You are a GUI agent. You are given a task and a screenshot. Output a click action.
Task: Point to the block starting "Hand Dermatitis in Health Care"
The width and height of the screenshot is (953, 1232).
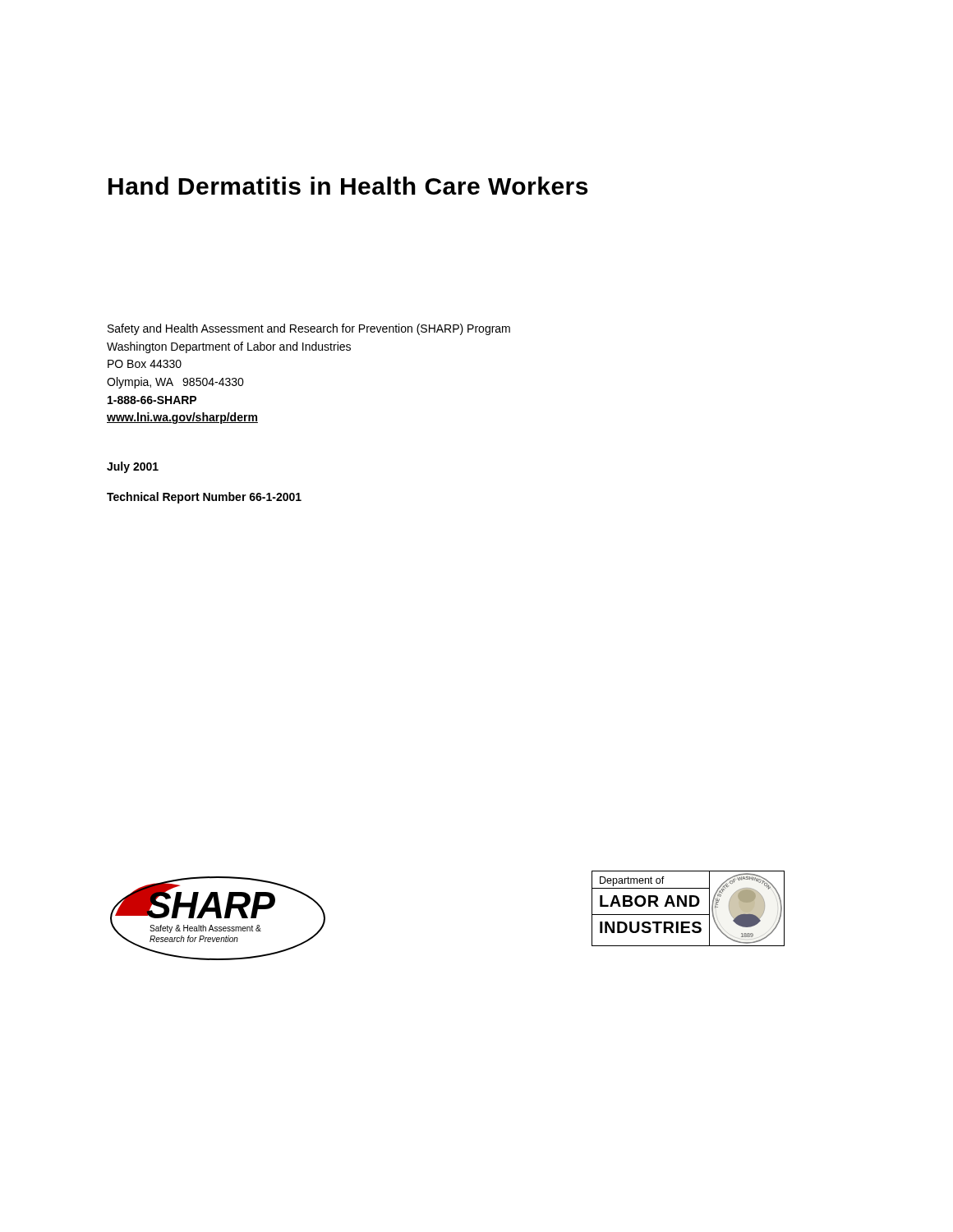click(x=476, y=186)
